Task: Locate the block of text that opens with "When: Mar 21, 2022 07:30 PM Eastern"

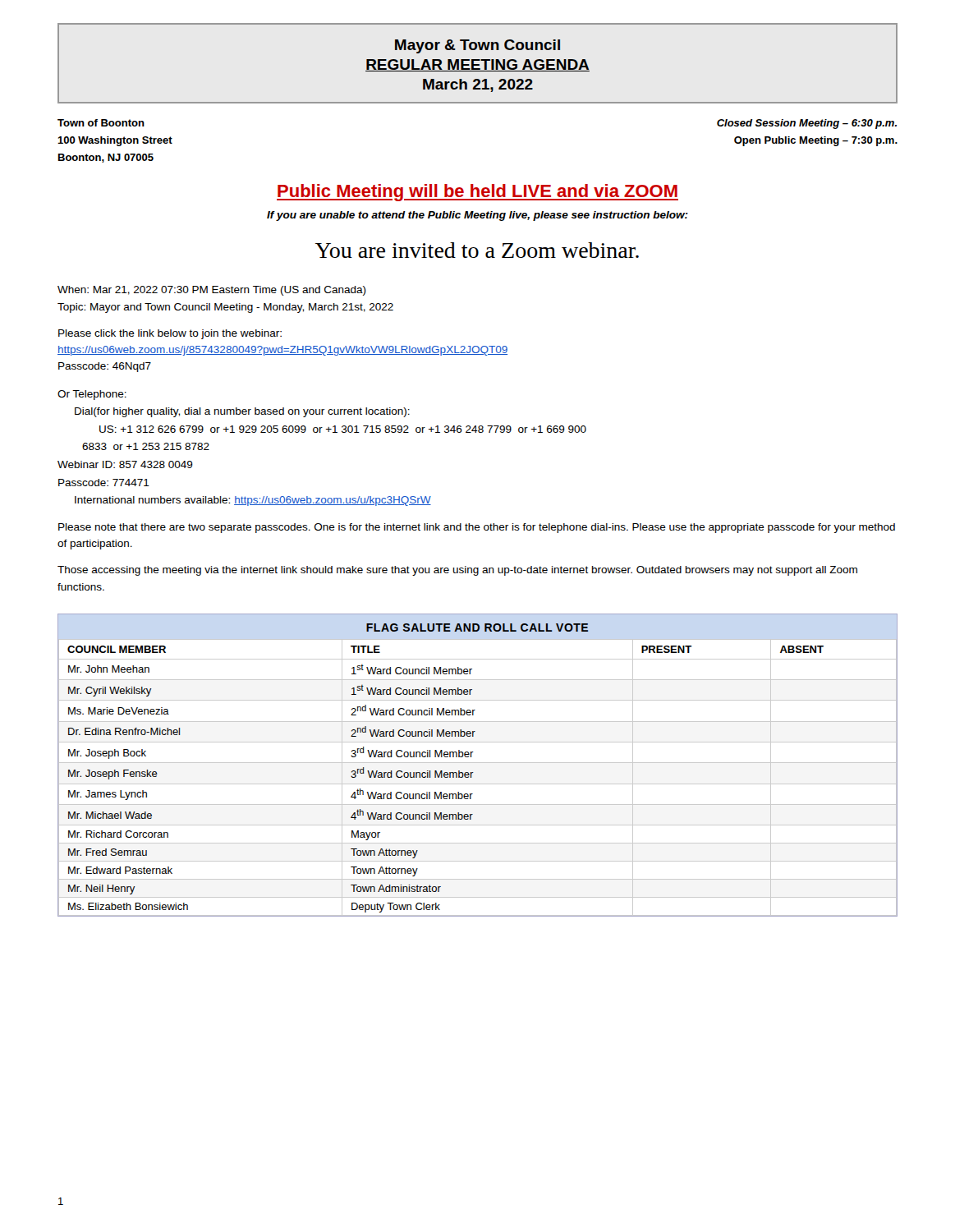Action: 226,298
